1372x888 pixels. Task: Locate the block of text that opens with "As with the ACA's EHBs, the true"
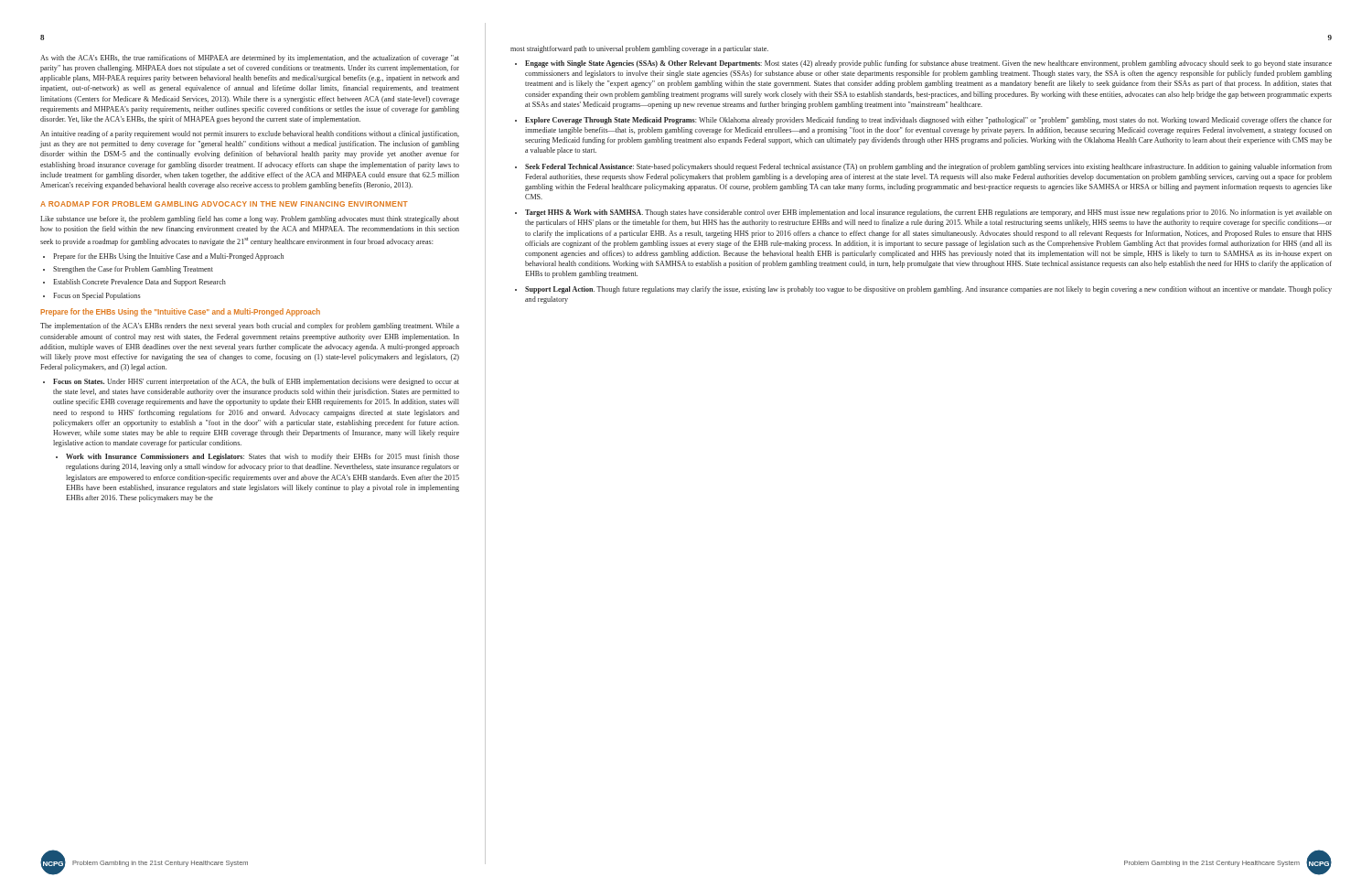point(250,89)
